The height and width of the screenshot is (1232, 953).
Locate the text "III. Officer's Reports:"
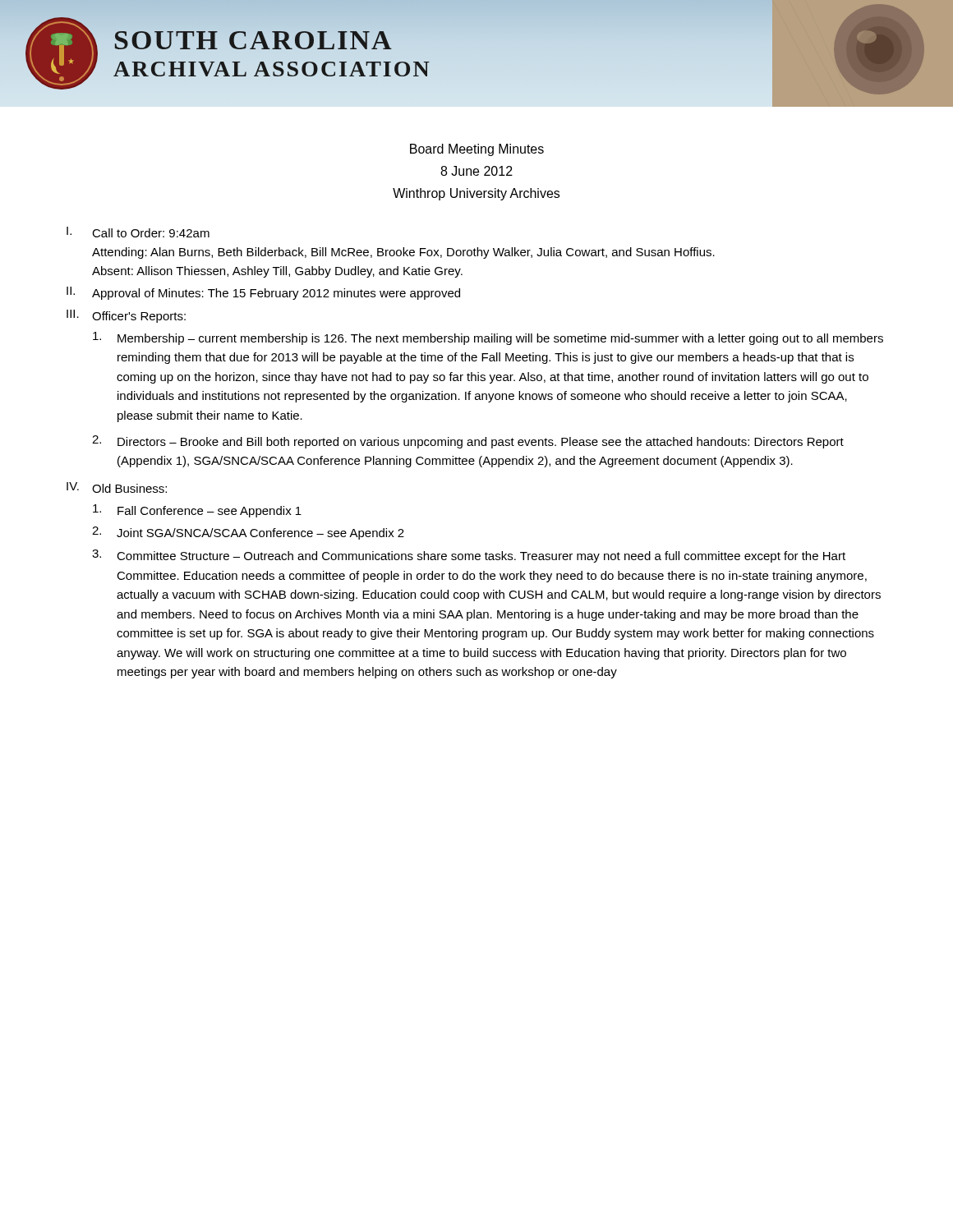(x=126, y=316)
